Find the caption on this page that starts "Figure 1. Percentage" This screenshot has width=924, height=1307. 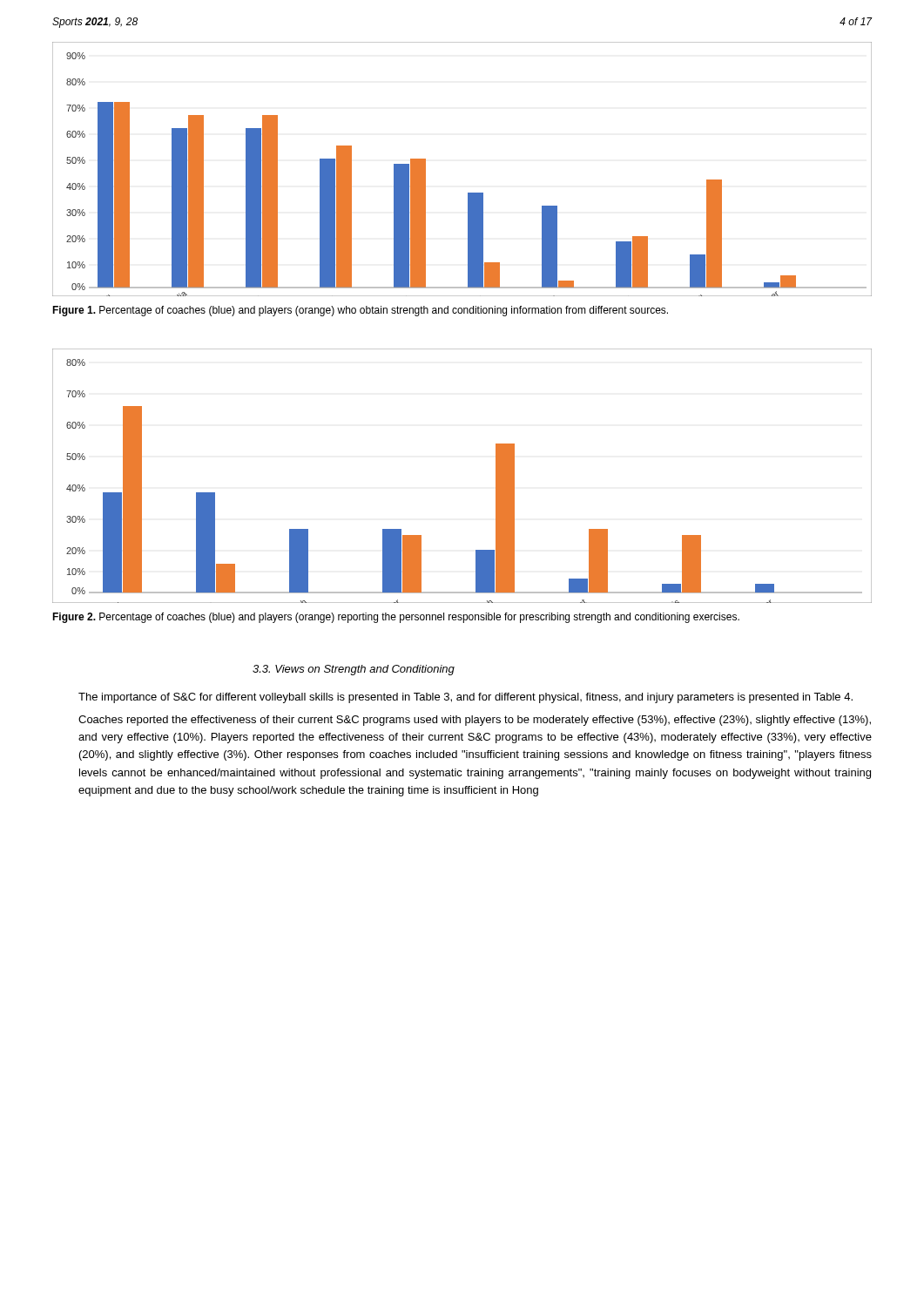pyautogui.click(x=361, y=310)
